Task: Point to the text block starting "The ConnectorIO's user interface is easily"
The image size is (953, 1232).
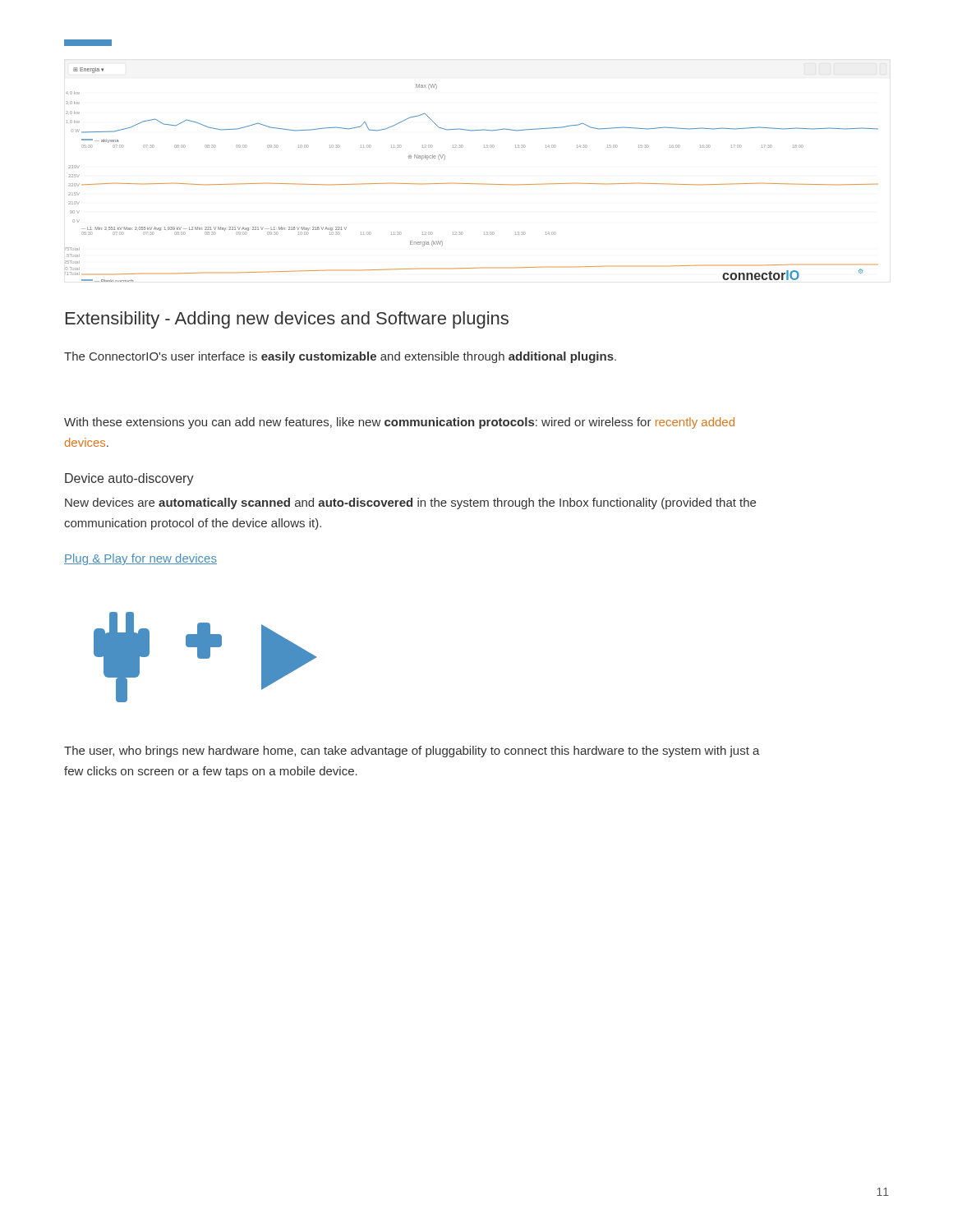Action: 341,356
